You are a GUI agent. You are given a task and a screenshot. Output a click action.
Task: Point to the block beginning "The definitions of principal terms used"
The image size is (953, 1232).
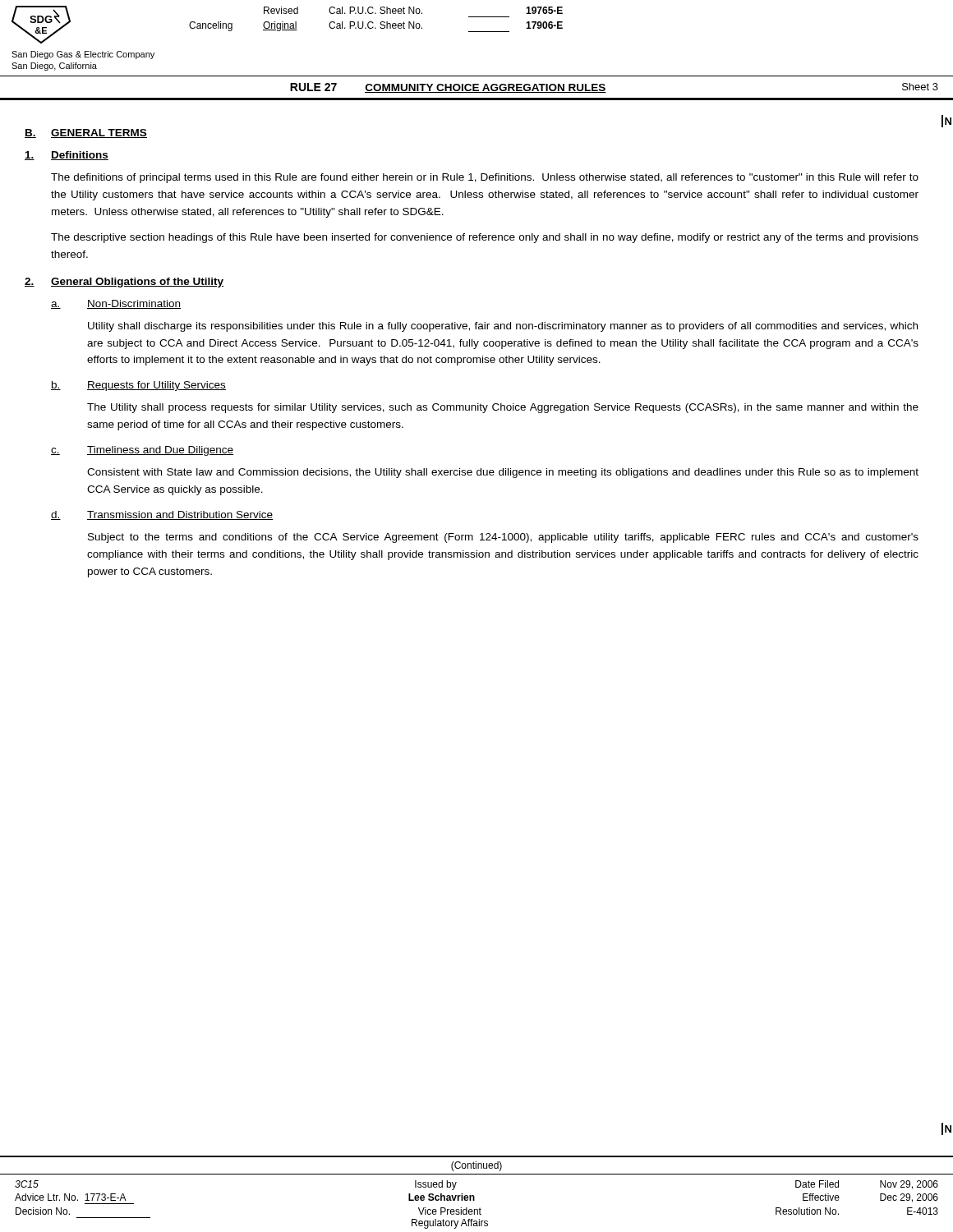[x=485, y=194]
